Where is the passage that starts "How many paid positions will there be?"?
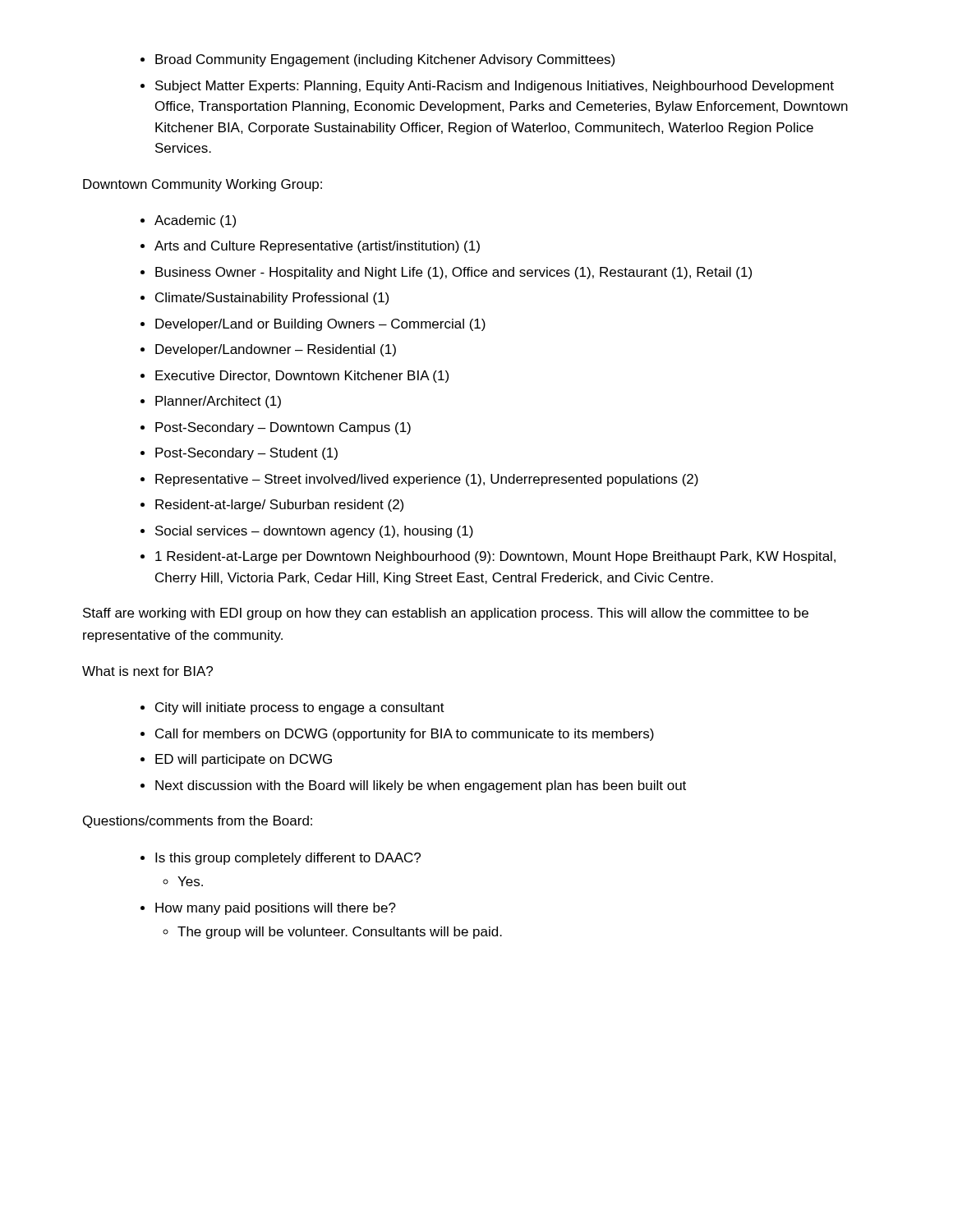Viewport: 953px width, 1232px height. tap(276, 909)
